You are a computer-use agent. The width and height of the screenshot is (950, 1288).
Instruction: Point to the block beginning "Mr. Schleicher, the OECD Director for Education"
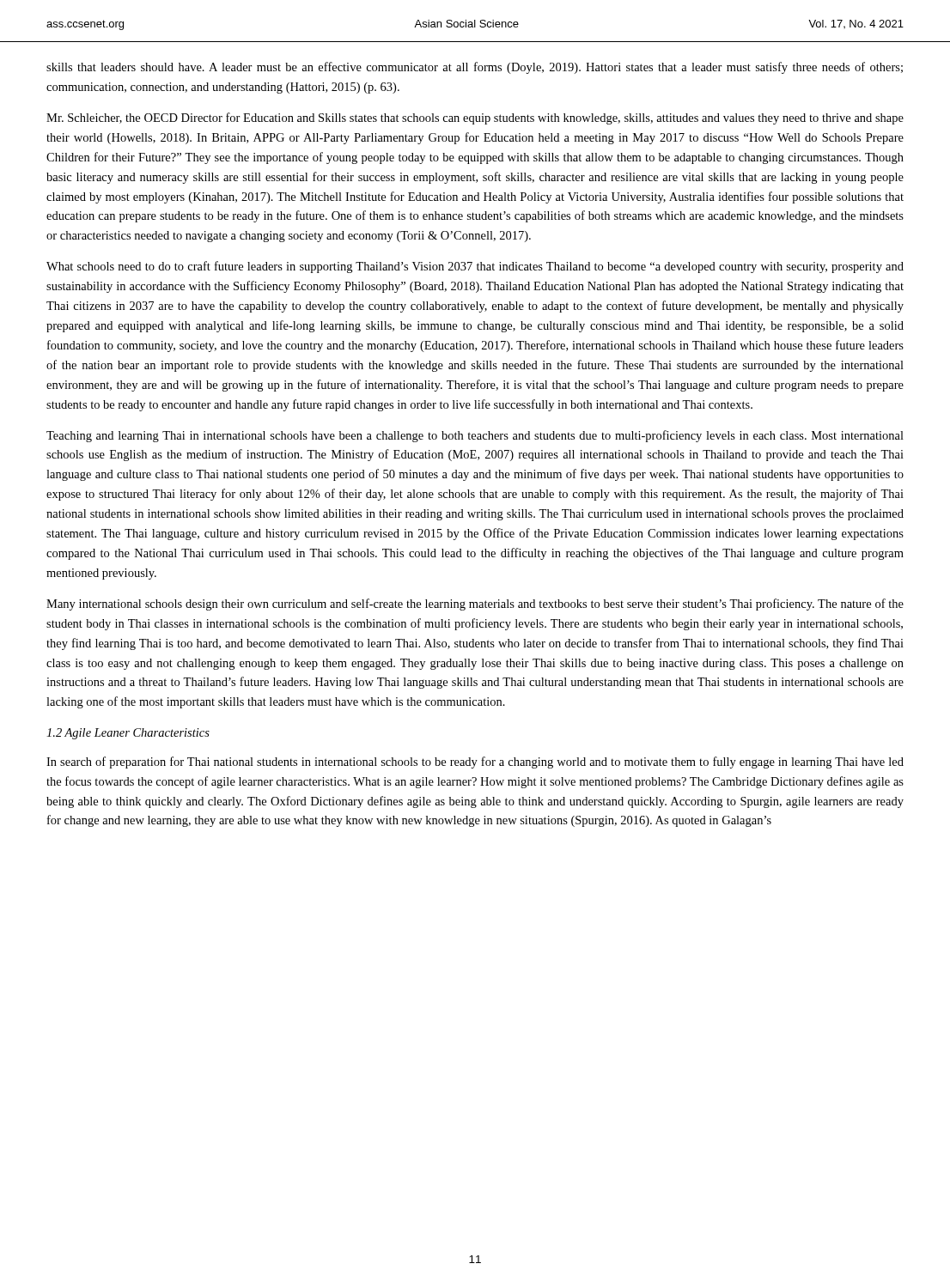coord(475,177)
